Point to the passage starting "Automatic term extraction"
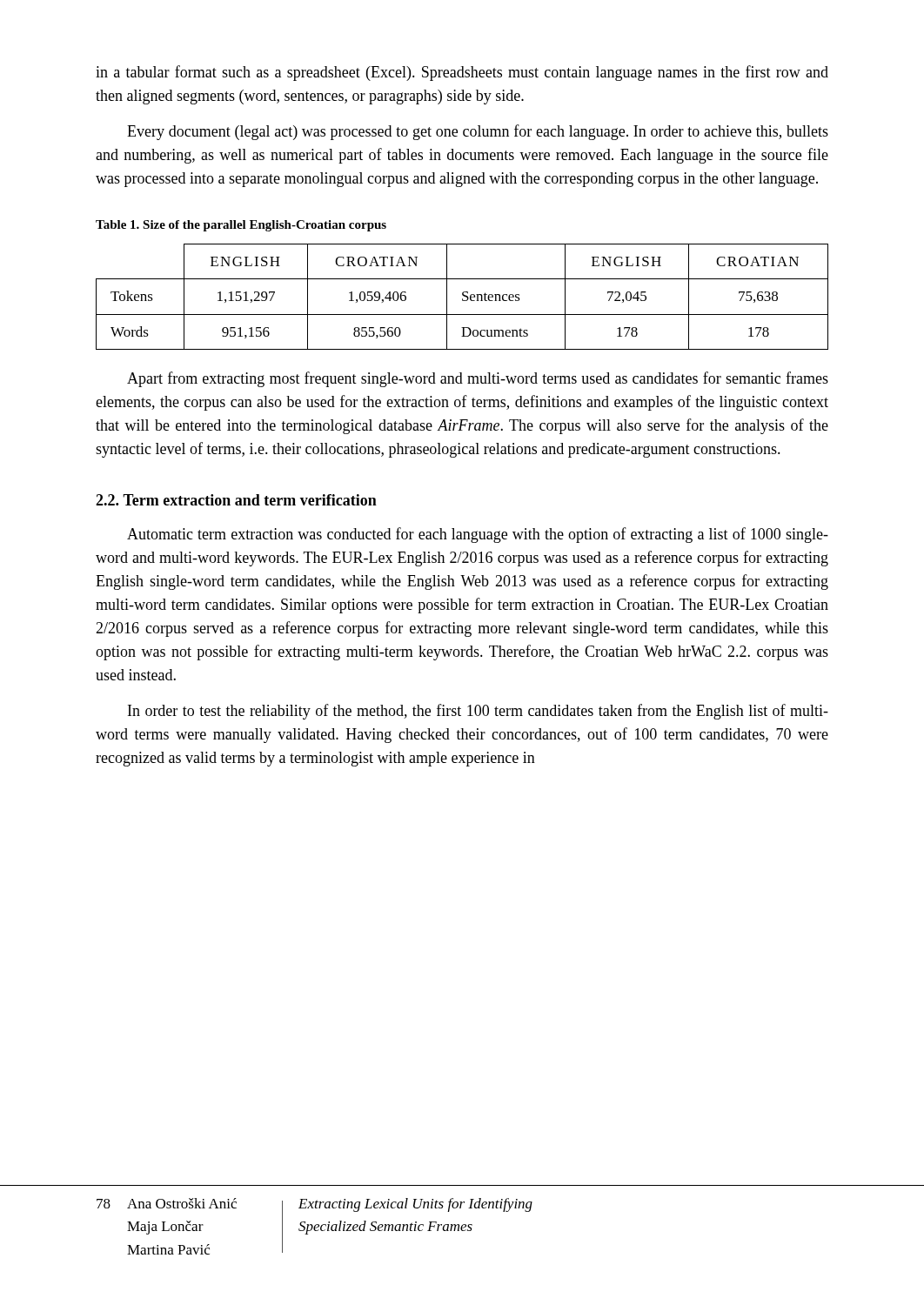 (x=462, y=605)
